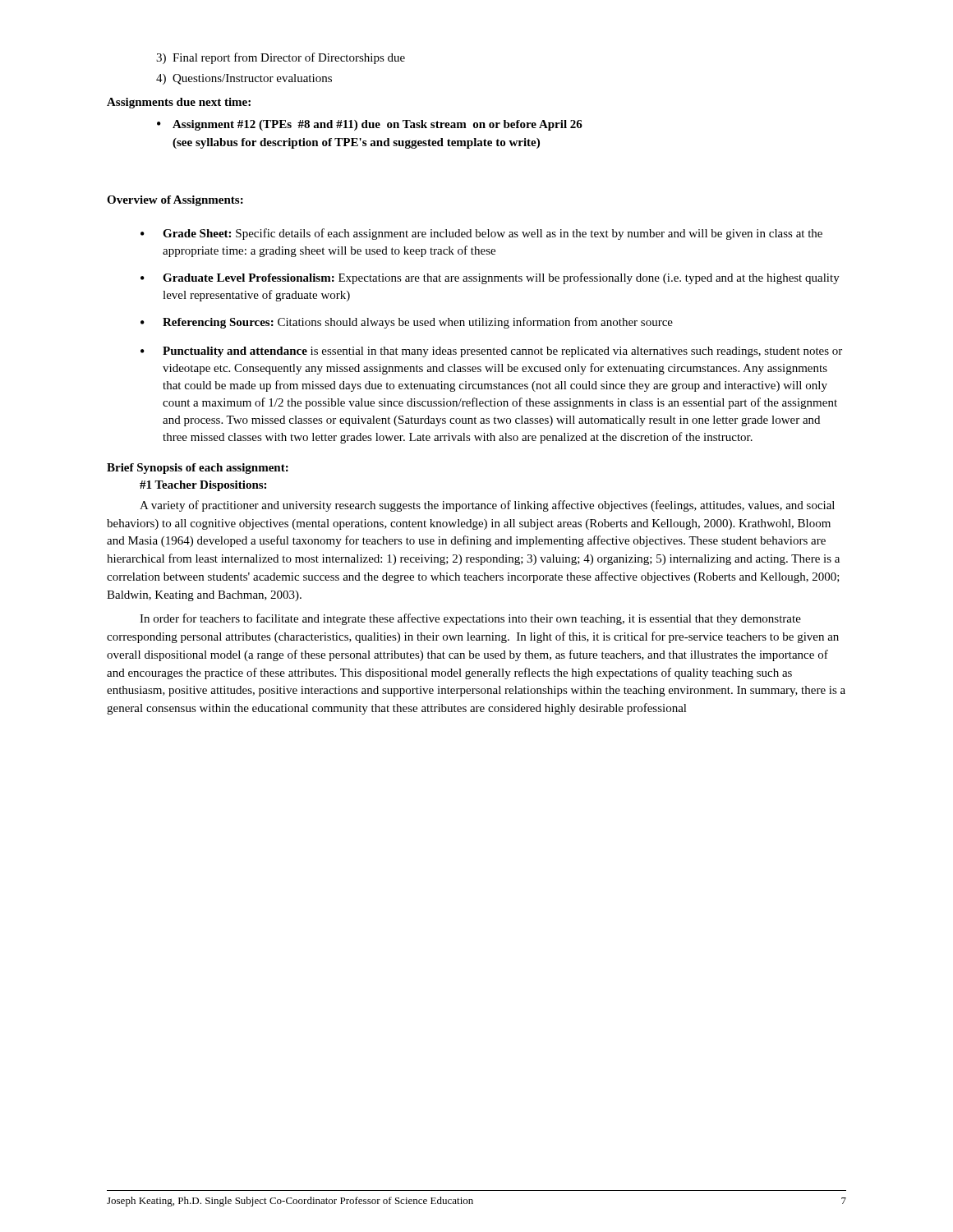Select the text block that says "A variety of practitioner and university"
953x1232 pixels.
tap(473, 550)
